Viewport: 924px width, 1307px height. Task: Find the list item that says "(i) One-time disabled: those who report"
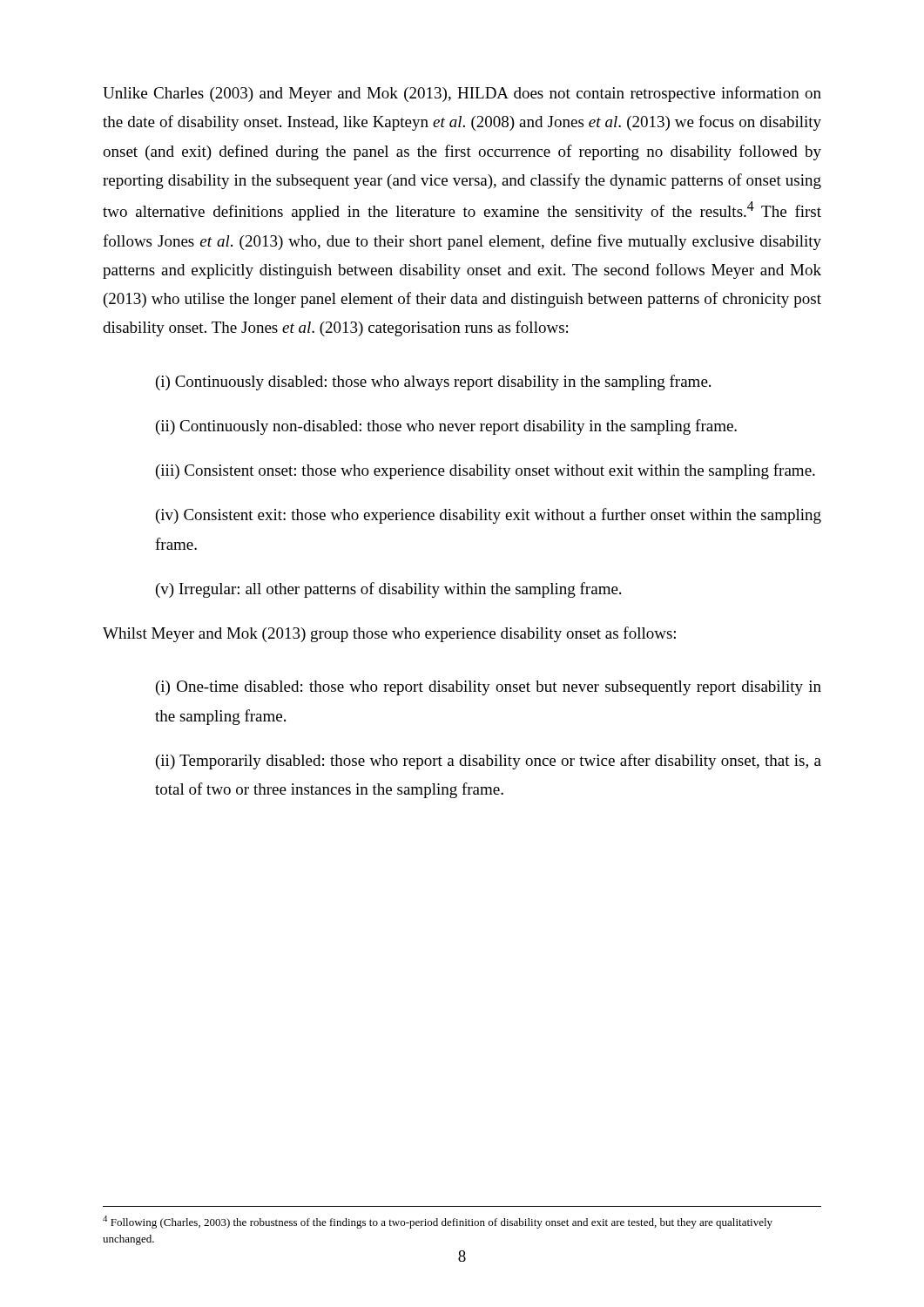tap(488, 701)
